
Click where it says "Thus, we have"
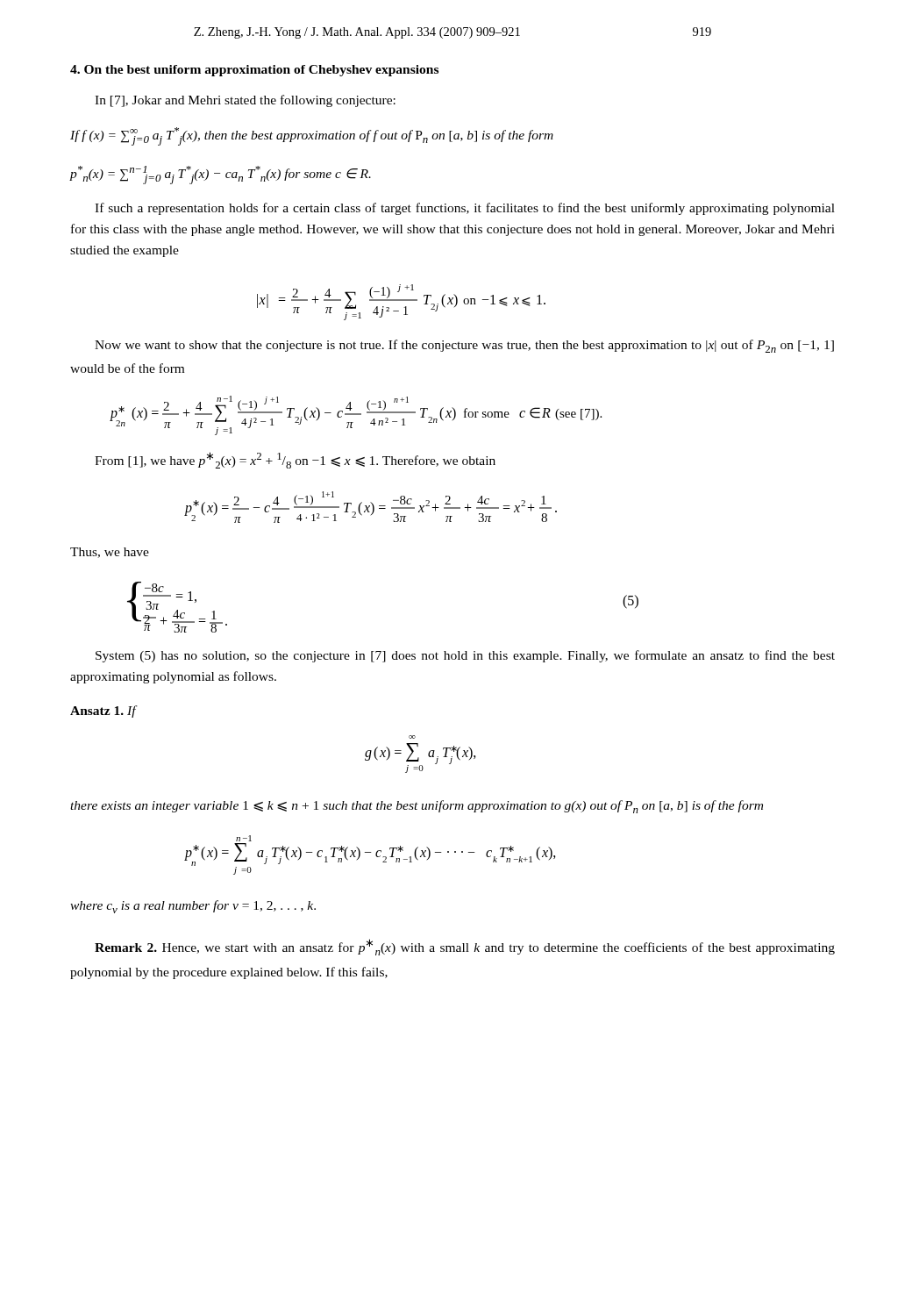tap(110, 551)
